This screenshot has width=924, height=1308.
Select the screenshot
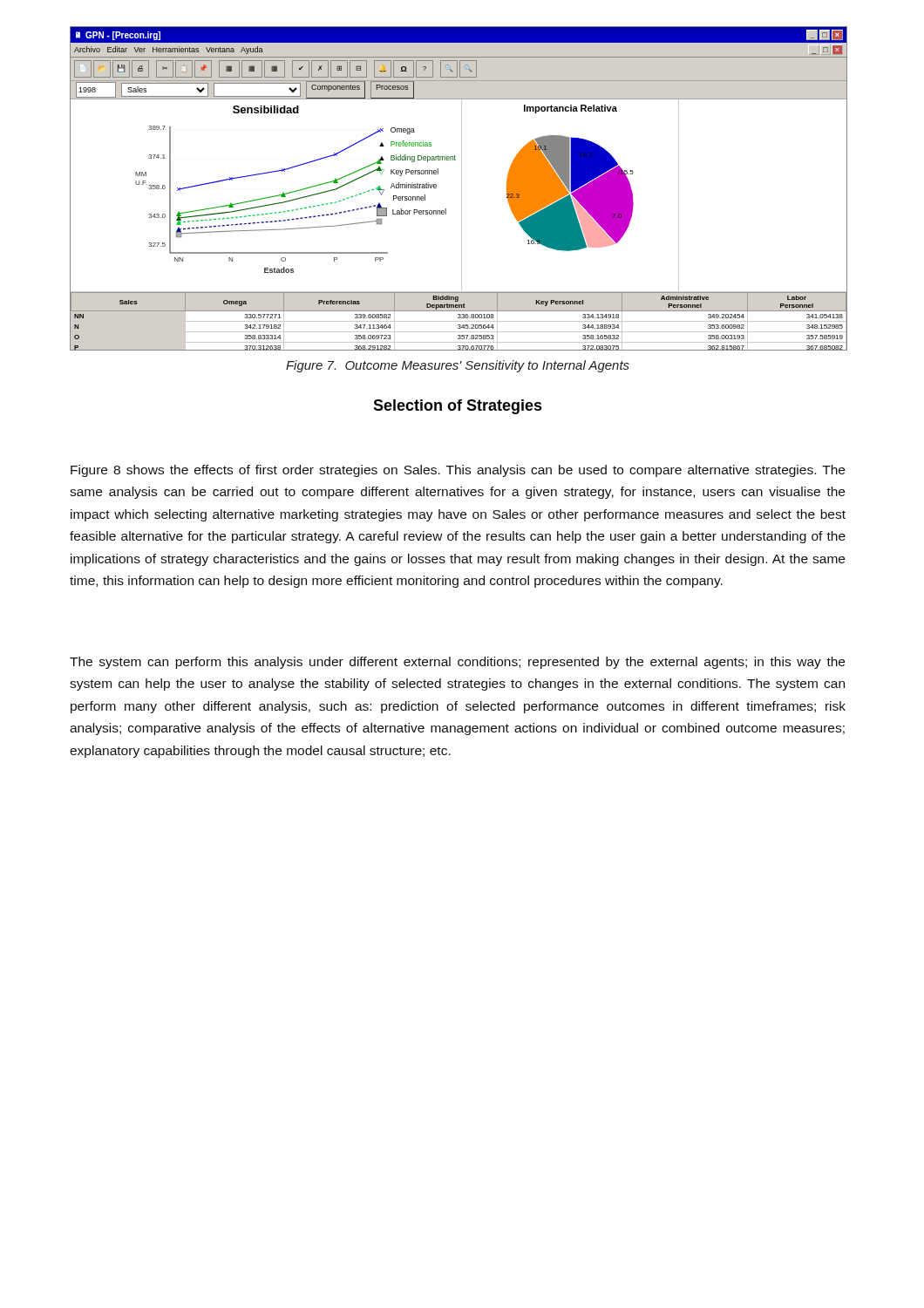tap(459, 188)
